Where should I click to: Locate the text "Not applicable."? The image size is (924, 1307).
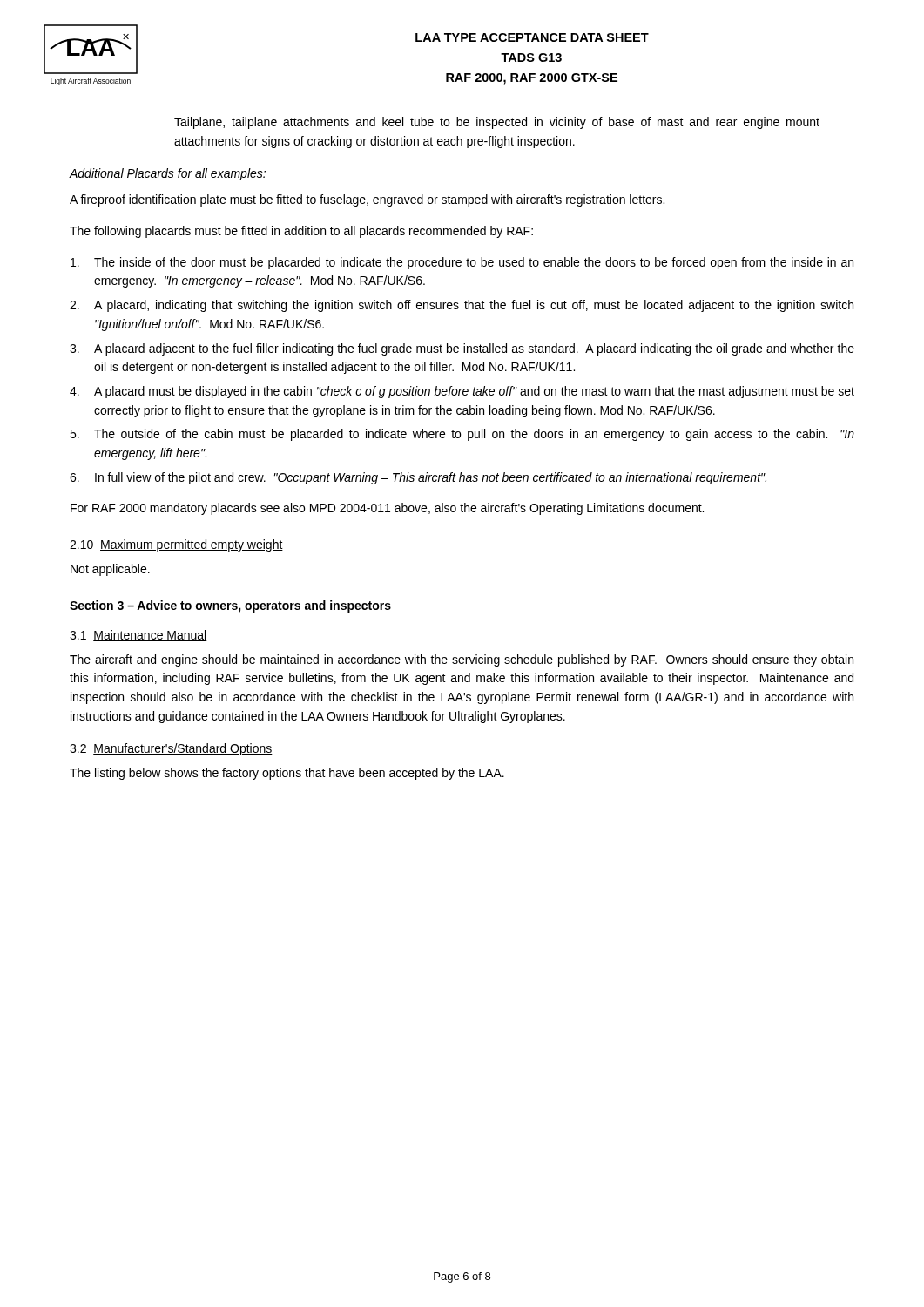110,569
